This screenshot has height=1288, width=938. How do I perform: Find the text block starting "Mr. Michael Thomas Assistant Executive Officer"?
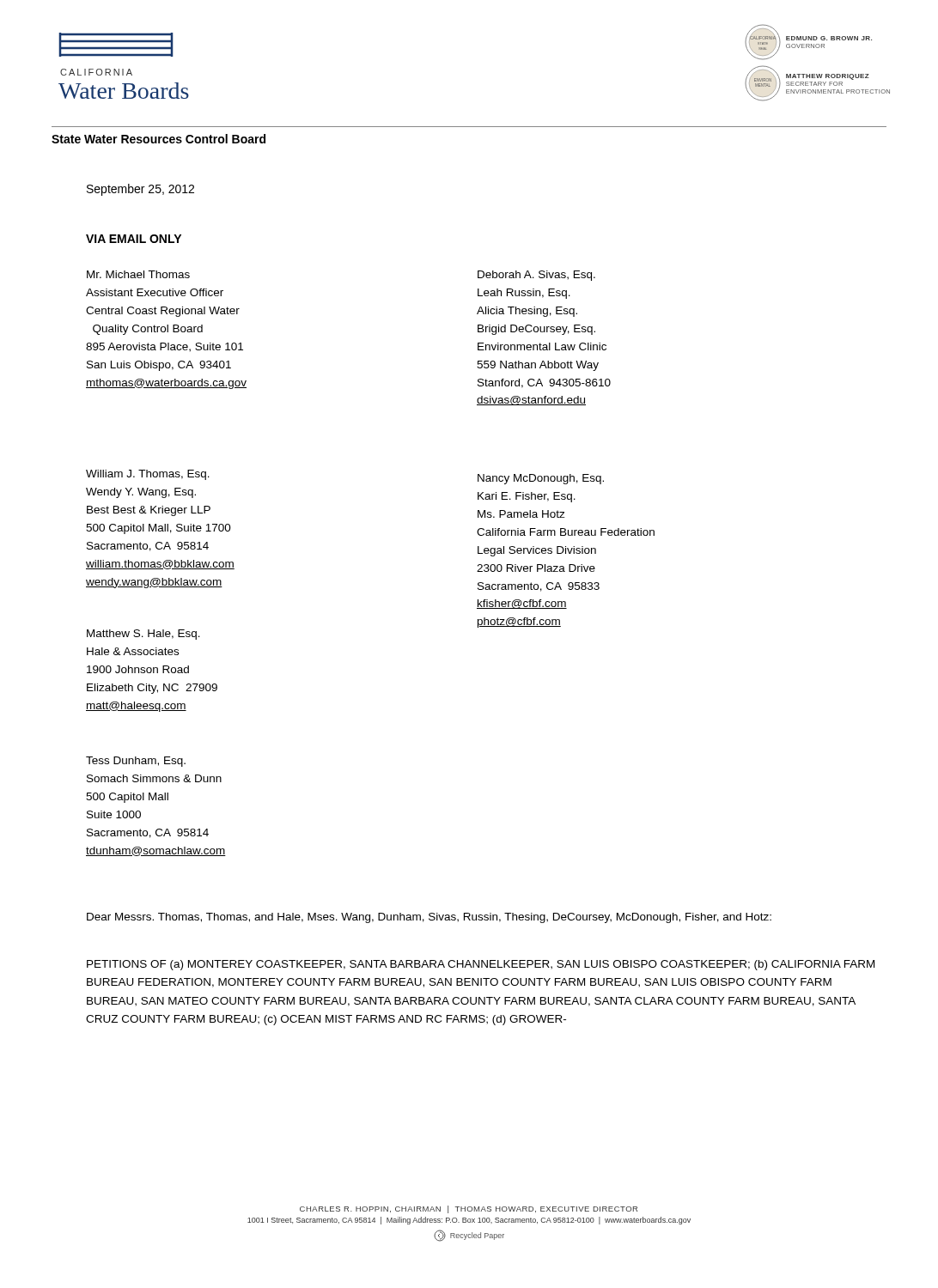[x=166, y=328]
